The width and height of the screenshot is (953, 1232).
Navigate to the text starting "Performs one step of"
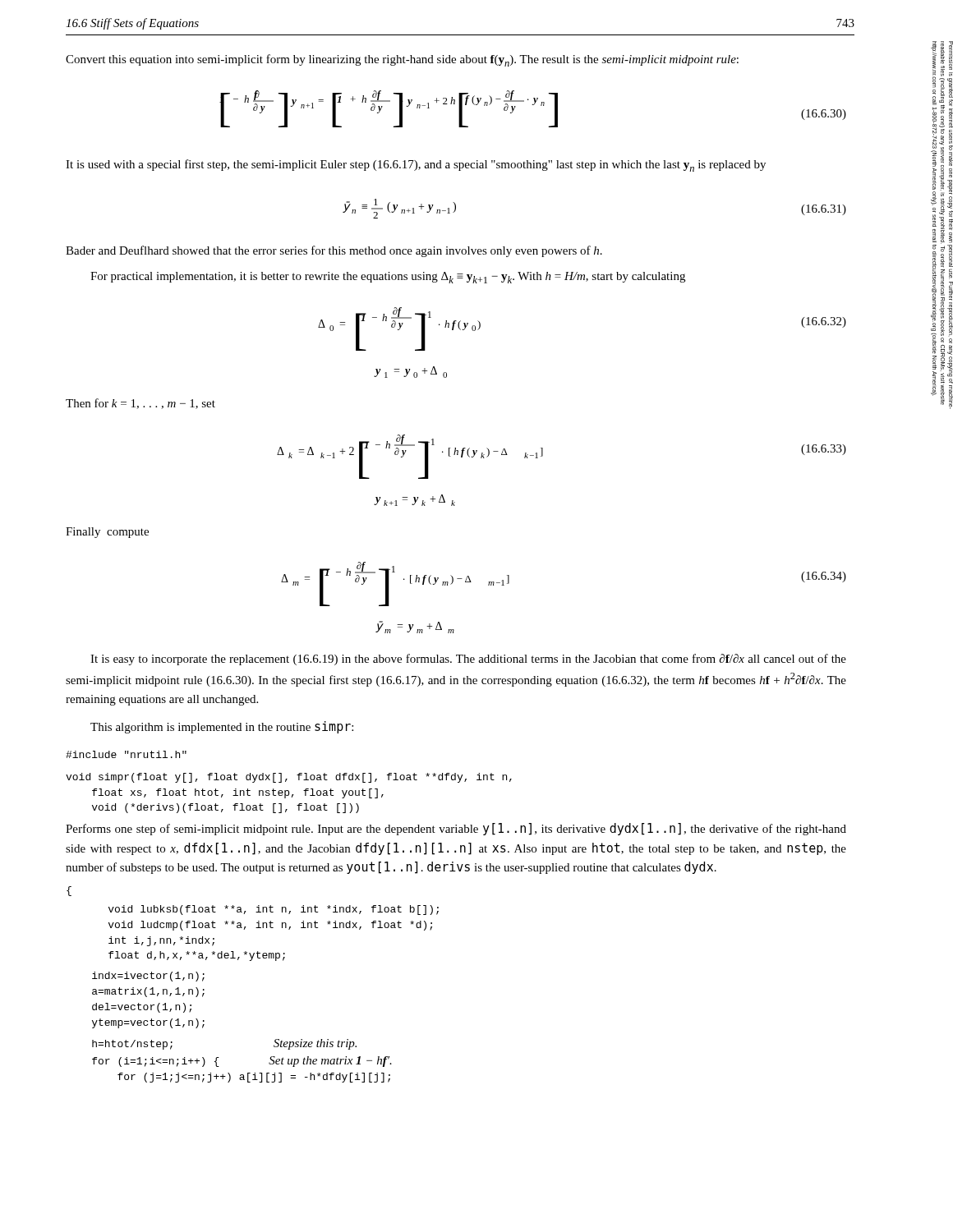click(x=456, y=848)
